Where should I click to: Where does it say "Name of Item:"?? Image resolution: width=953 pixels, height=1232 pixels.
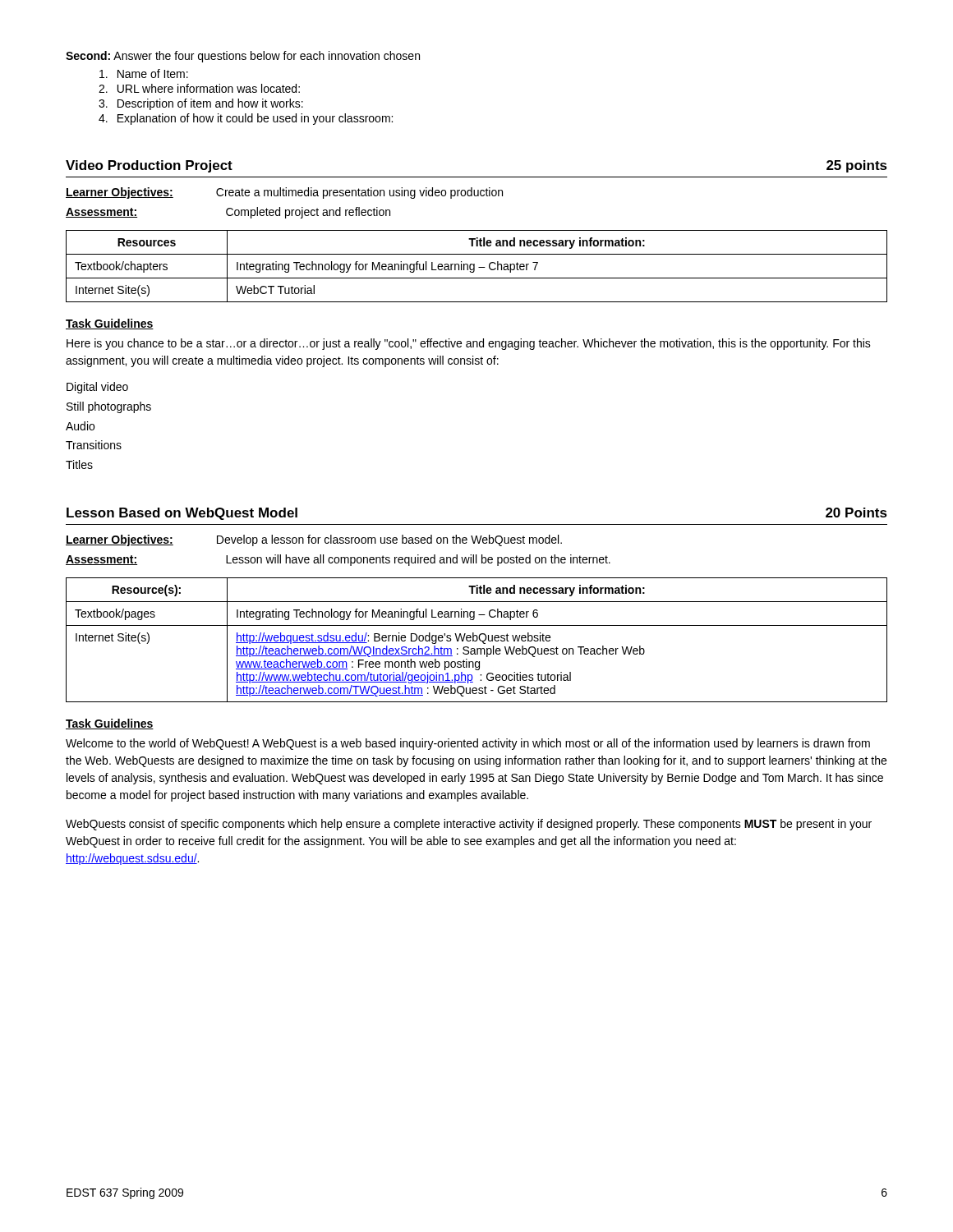[x=144, y=74]
